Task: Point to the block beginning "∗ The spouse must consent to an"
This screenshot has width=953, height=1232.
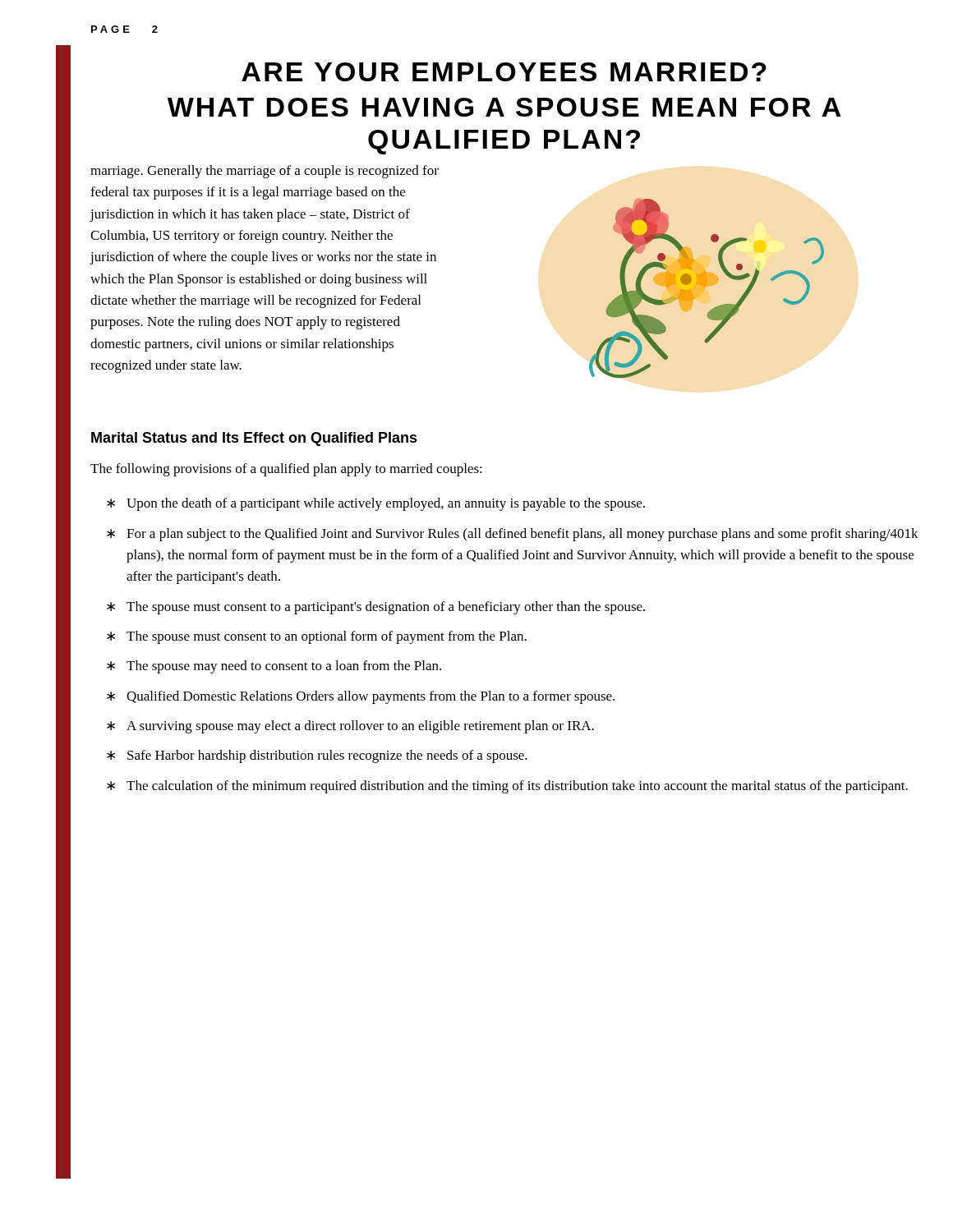Action: click(505, 637)
